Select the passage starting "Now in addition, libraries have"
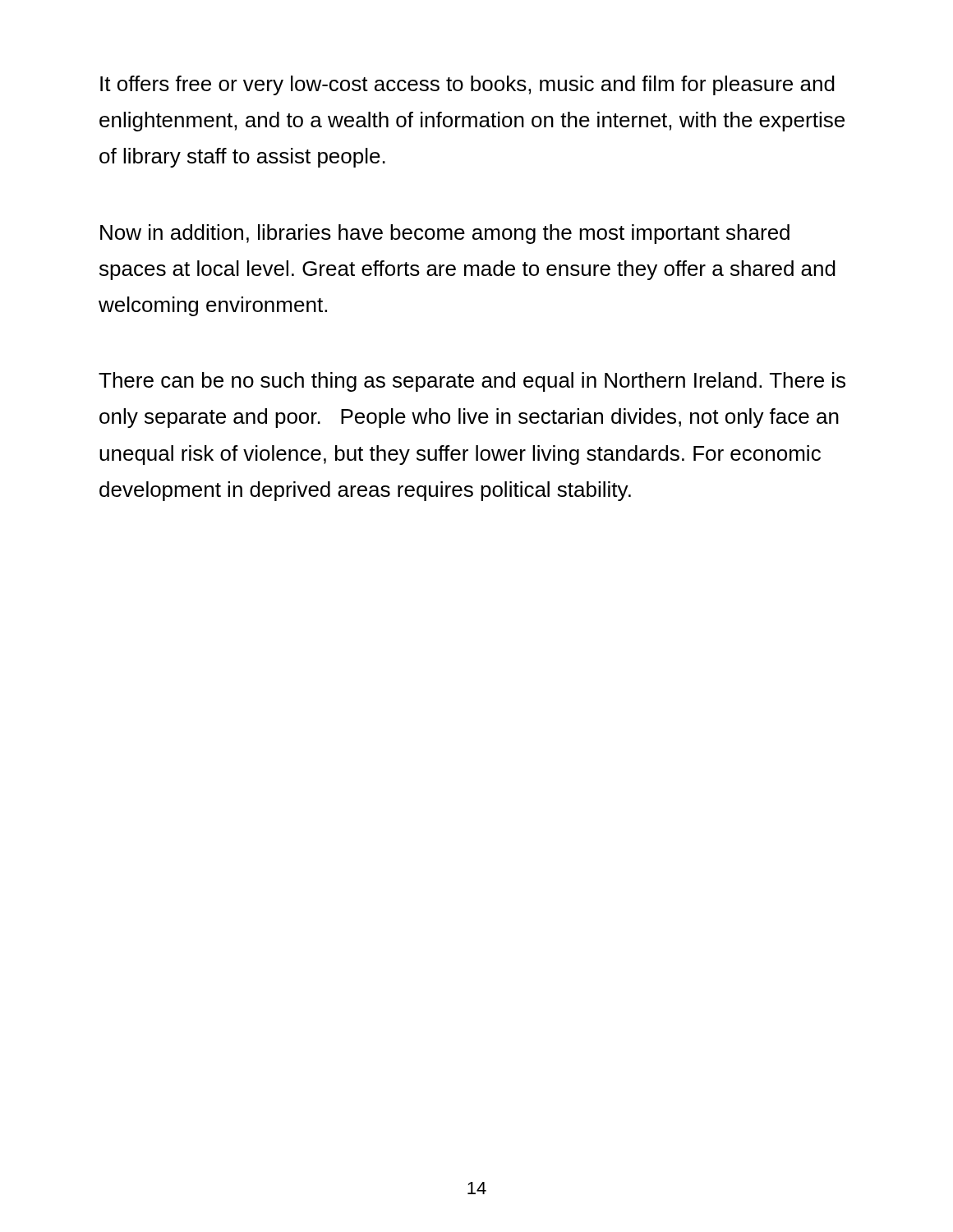The width and height of the screenshot is (953, 1232). [467, 268]
